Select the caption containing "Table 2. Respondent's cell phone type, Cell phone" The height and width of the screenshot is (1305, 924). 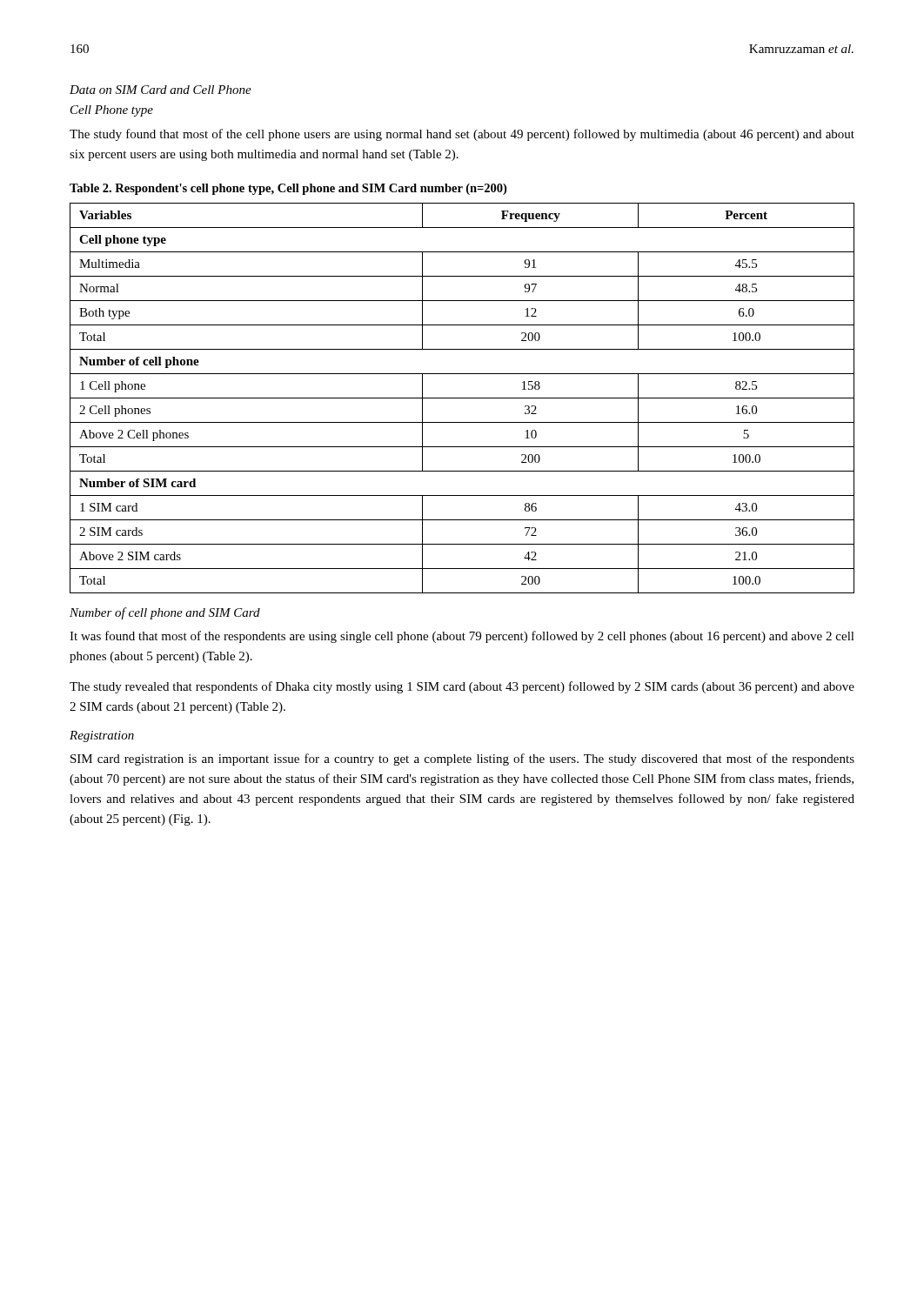coord(288,187)
